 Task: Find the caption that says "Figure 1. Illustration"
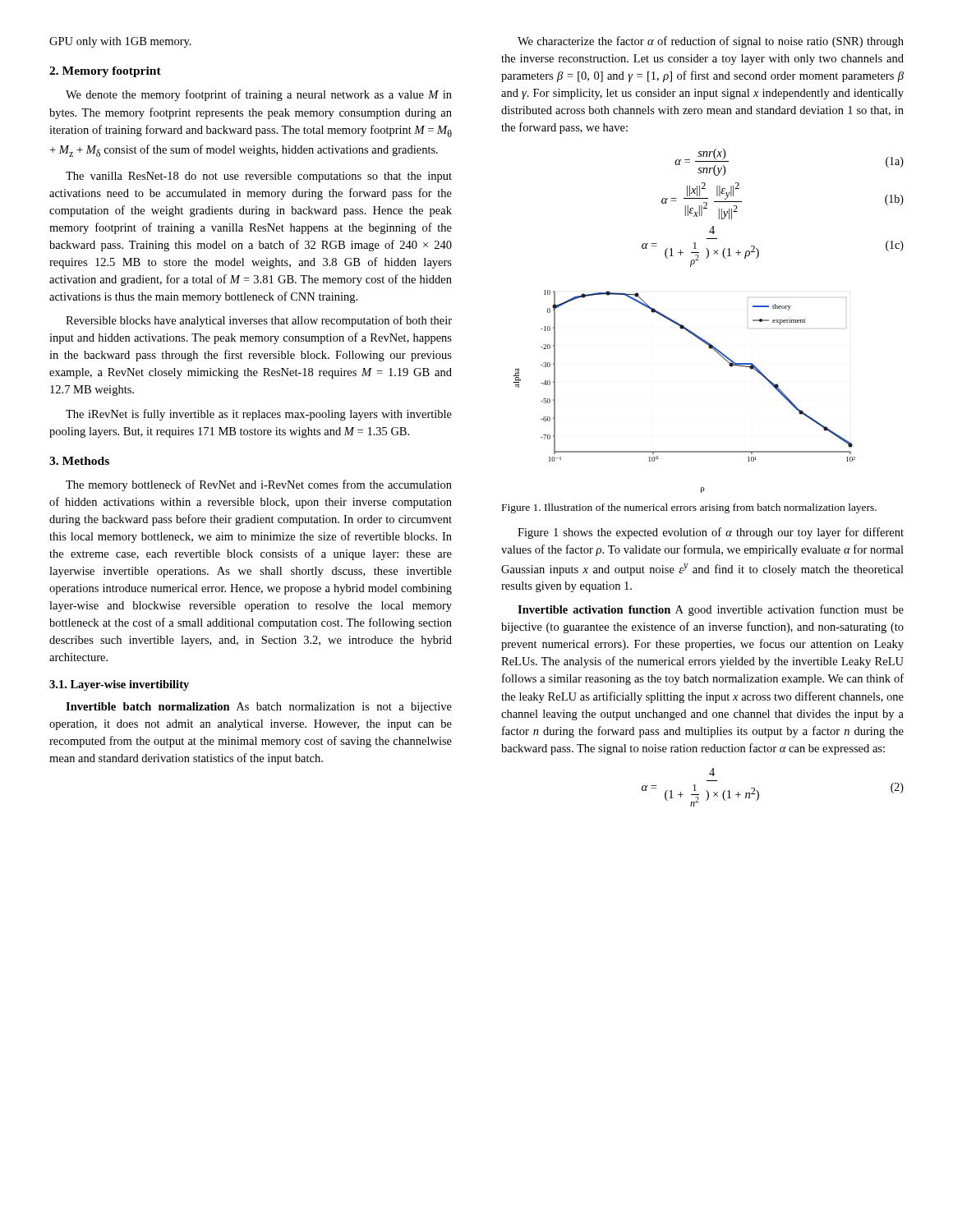pyautogui.click(x=702, y=508)
